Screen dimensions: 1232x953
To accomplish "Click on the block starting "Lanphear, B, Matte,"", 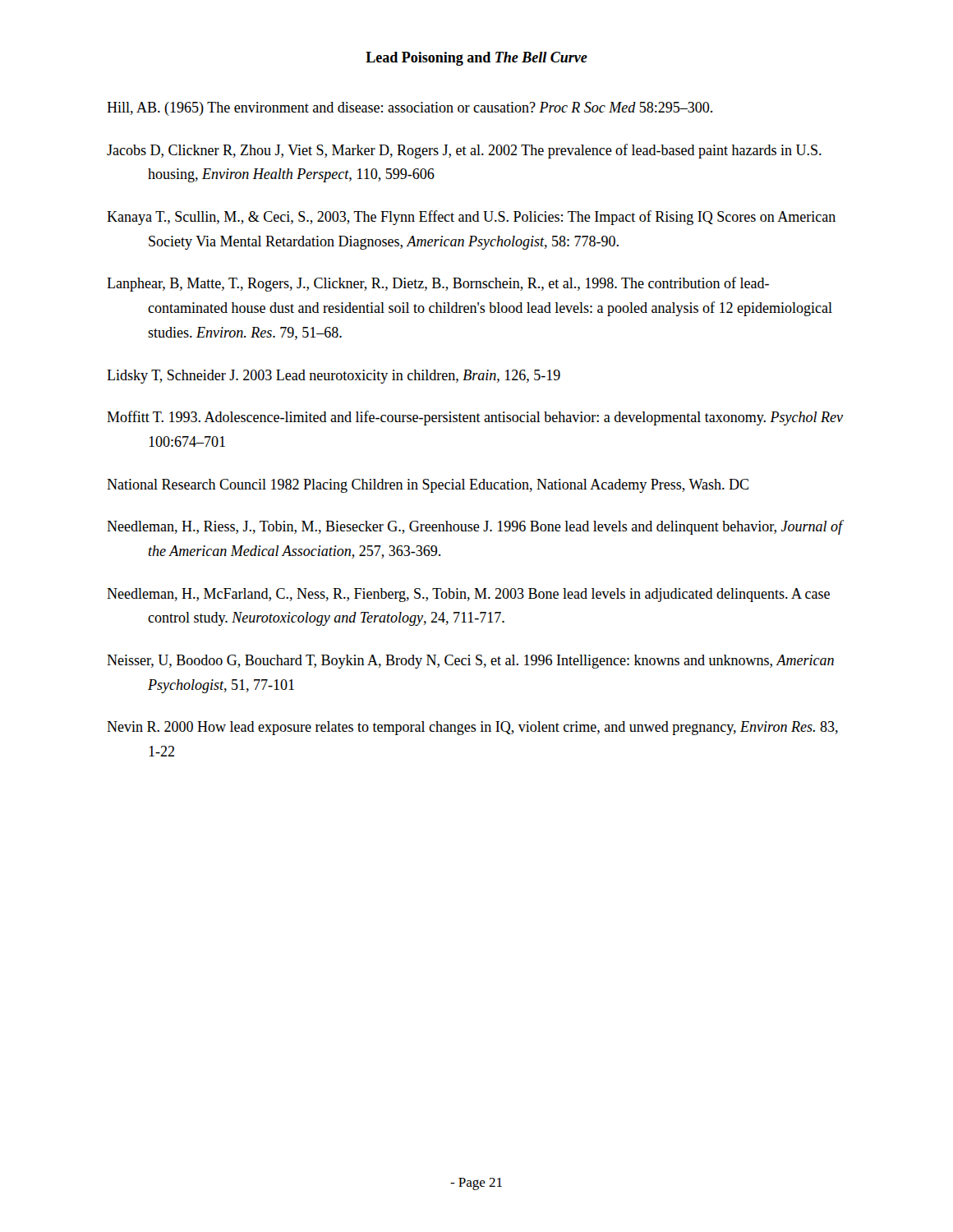I will 470,308.
